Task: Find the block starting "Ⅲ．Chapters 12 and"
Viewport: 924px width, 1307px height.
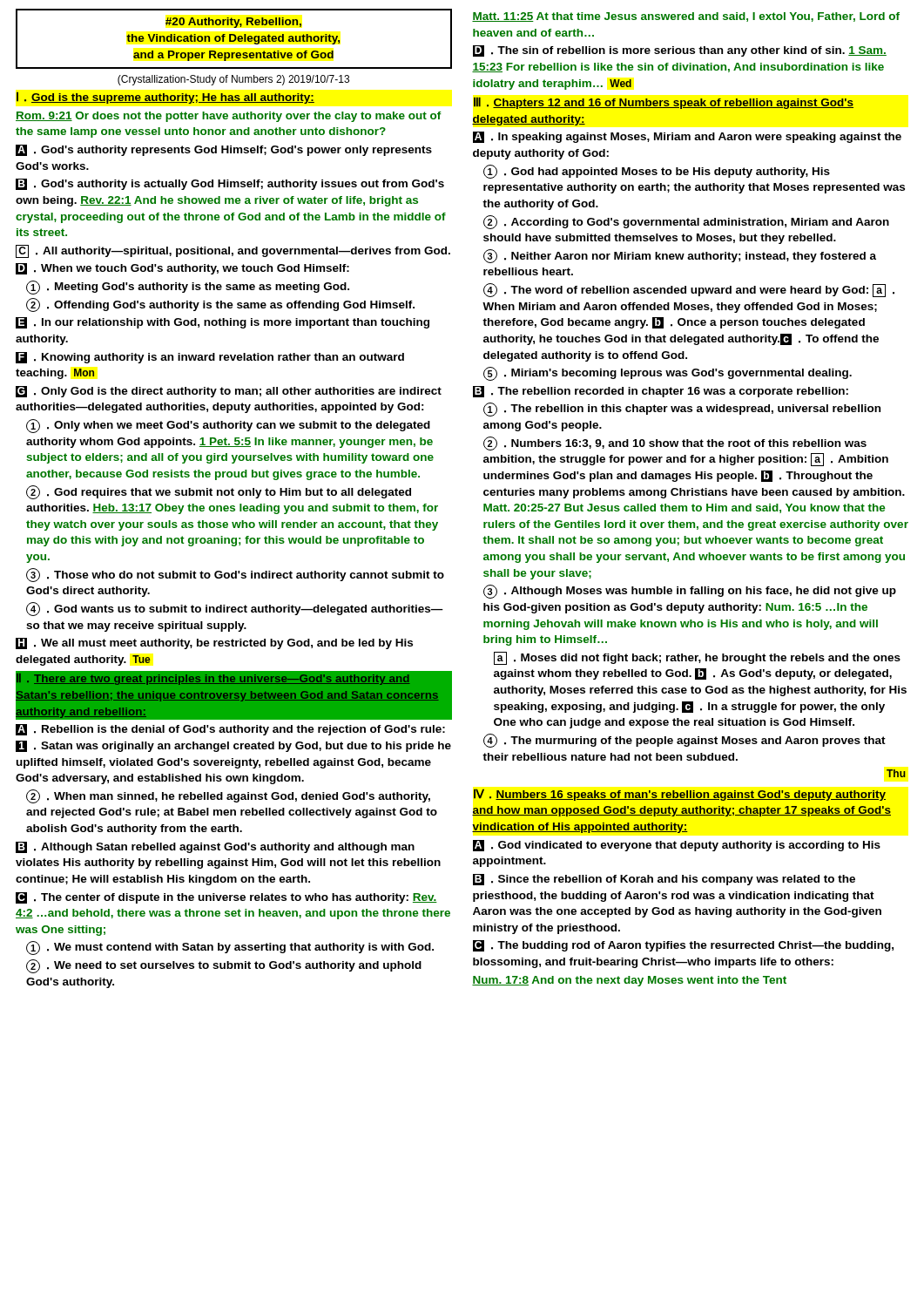Action: point(690,111)
